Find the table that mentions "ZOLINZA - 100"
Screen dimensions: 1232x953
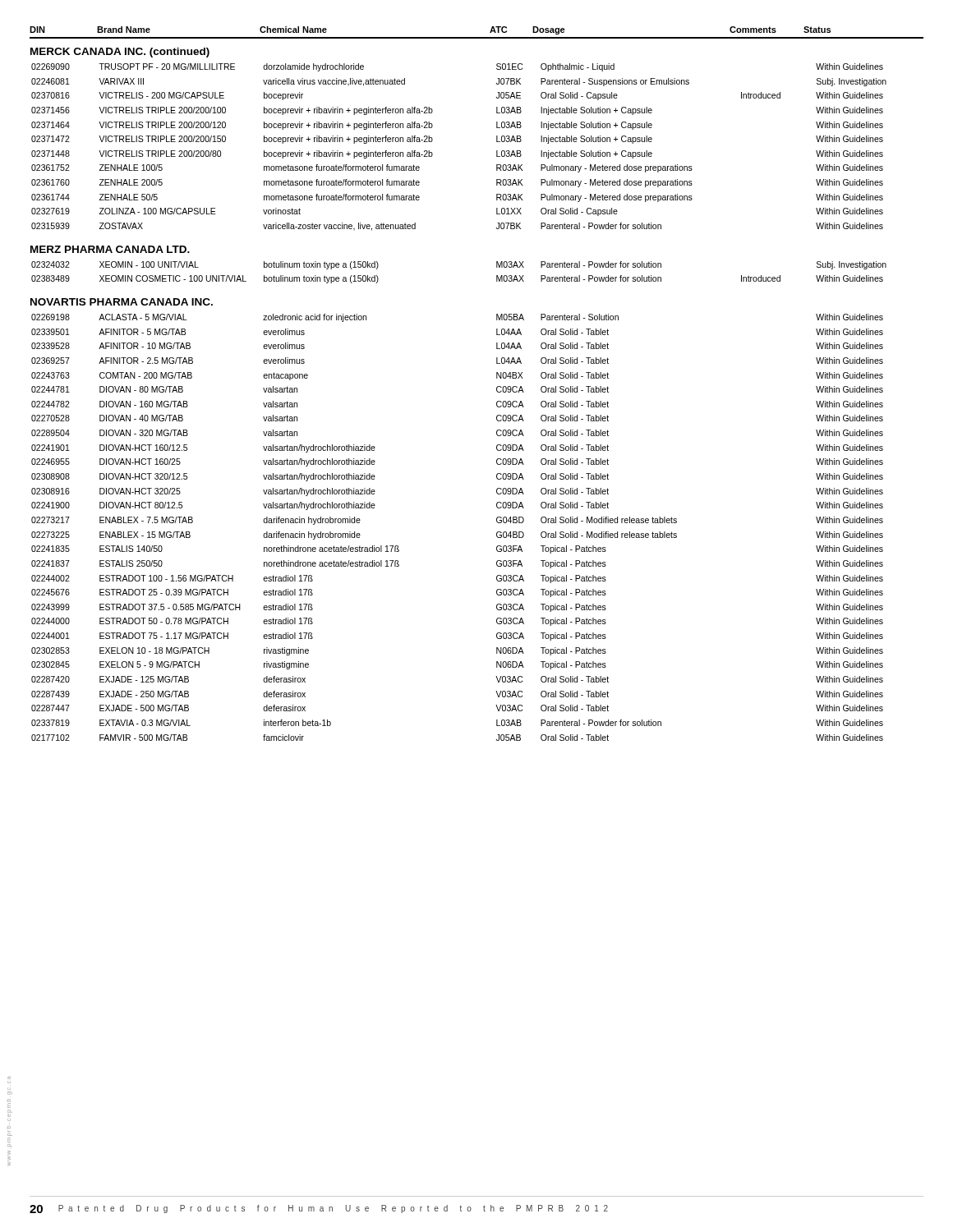(x=476, y=147)
